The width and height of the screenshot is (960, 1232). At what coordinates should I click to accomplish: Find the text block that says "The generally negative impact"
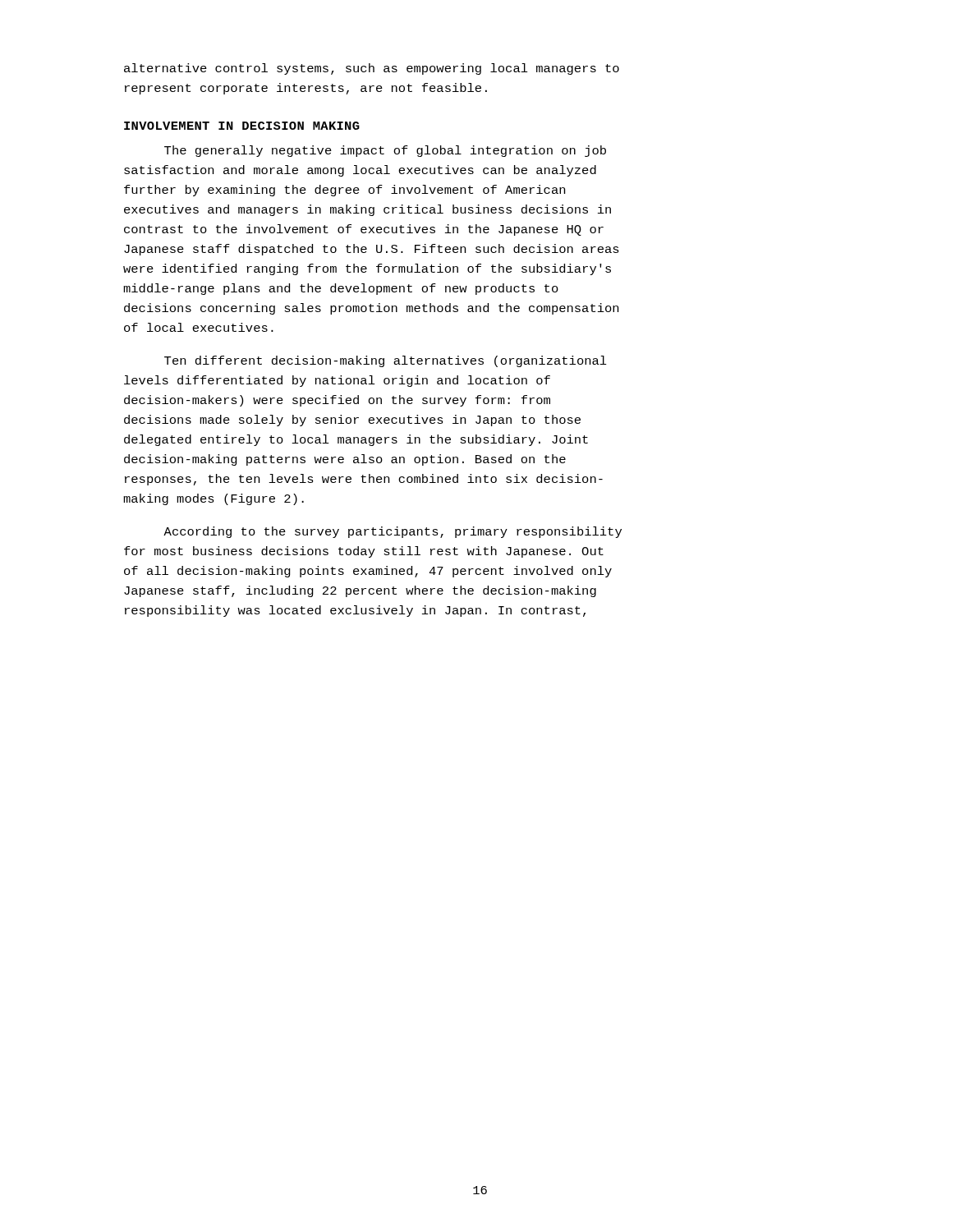tap(371, 240)
